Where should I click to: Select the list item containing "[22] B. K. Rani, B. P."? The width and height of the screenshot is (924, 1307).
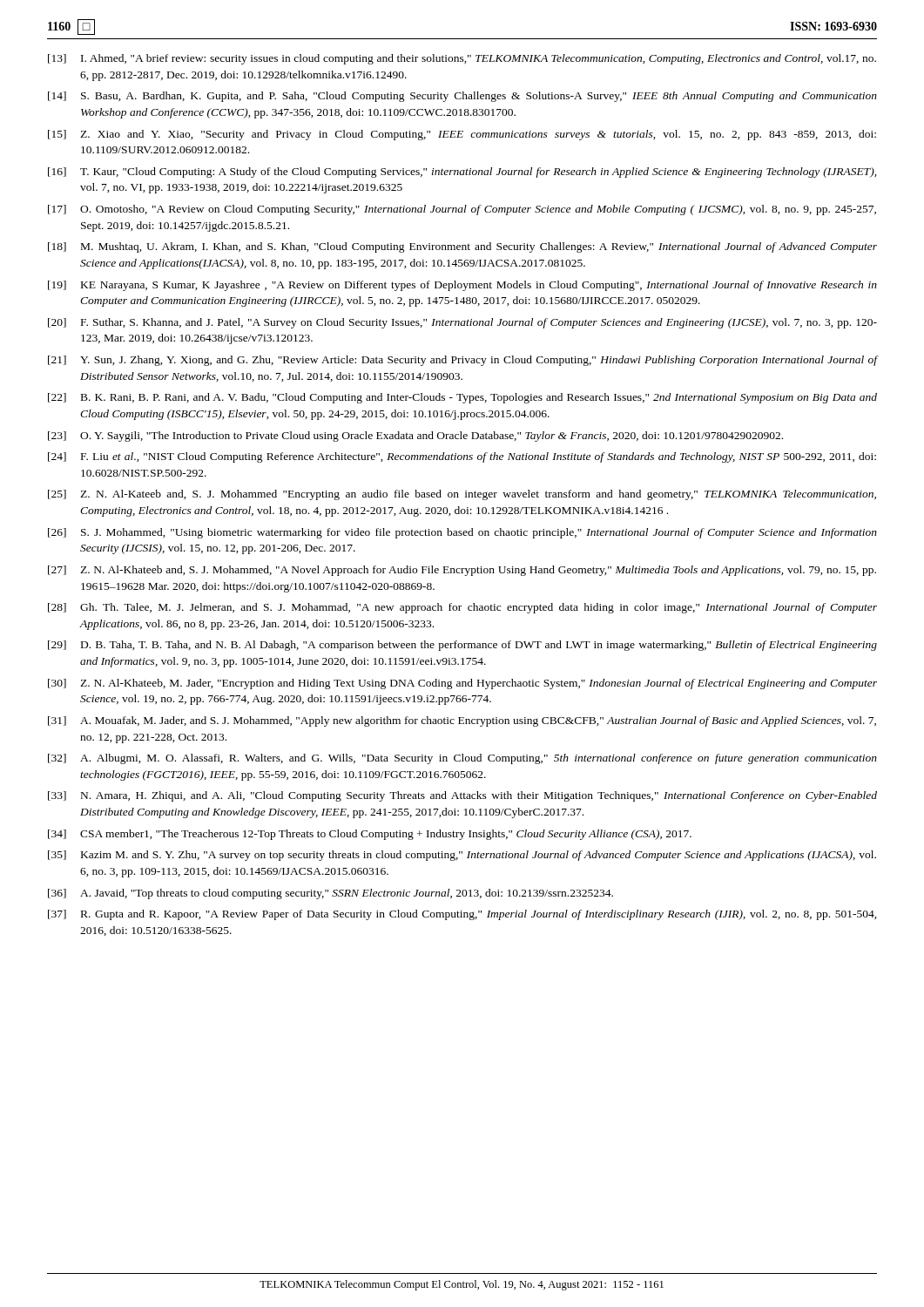[462, 406]
